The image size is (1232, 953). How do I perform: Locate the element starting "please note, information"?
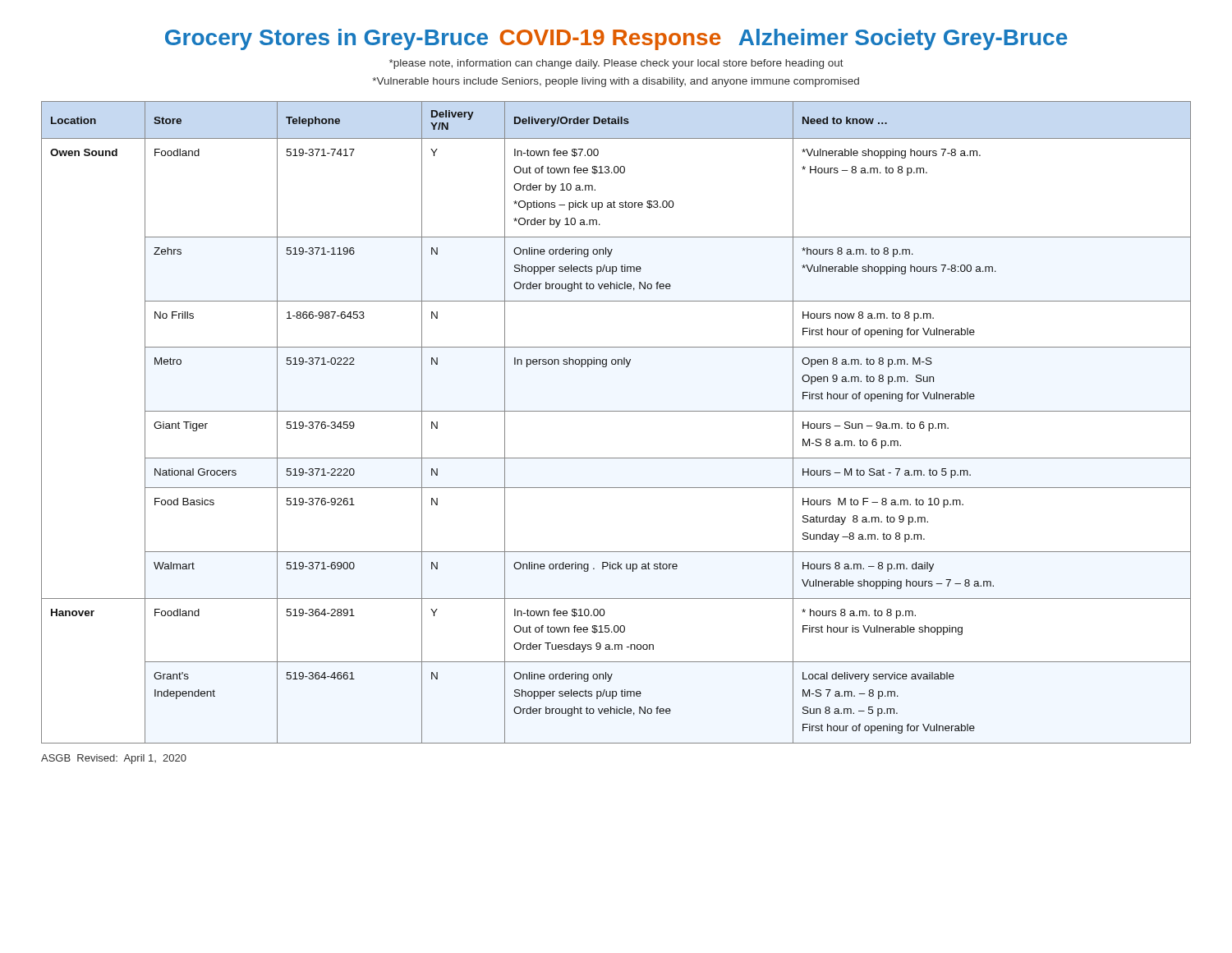tap(616, 72)
